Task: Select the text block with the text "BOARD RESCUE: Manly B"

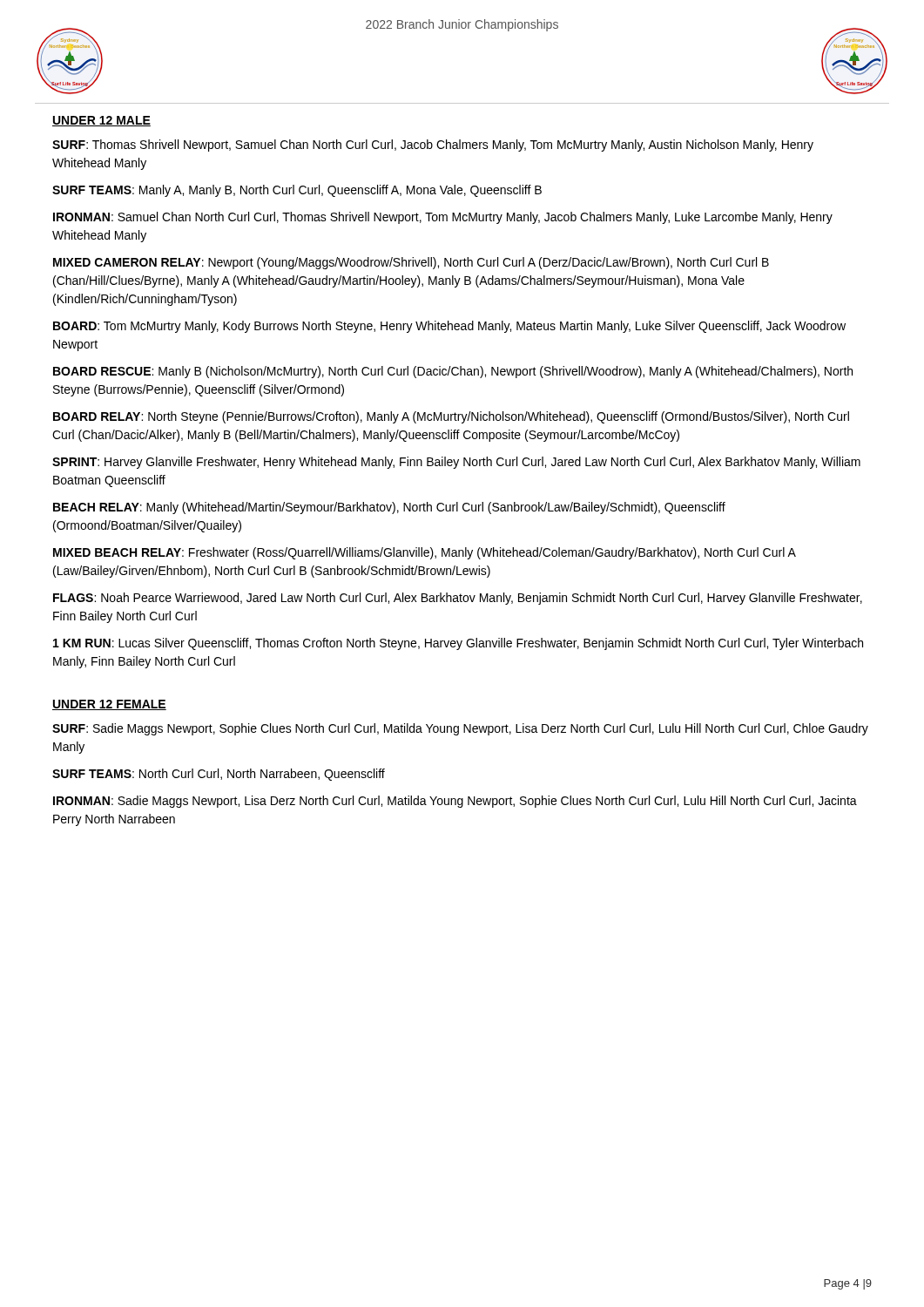Action: tap(453, 380)
